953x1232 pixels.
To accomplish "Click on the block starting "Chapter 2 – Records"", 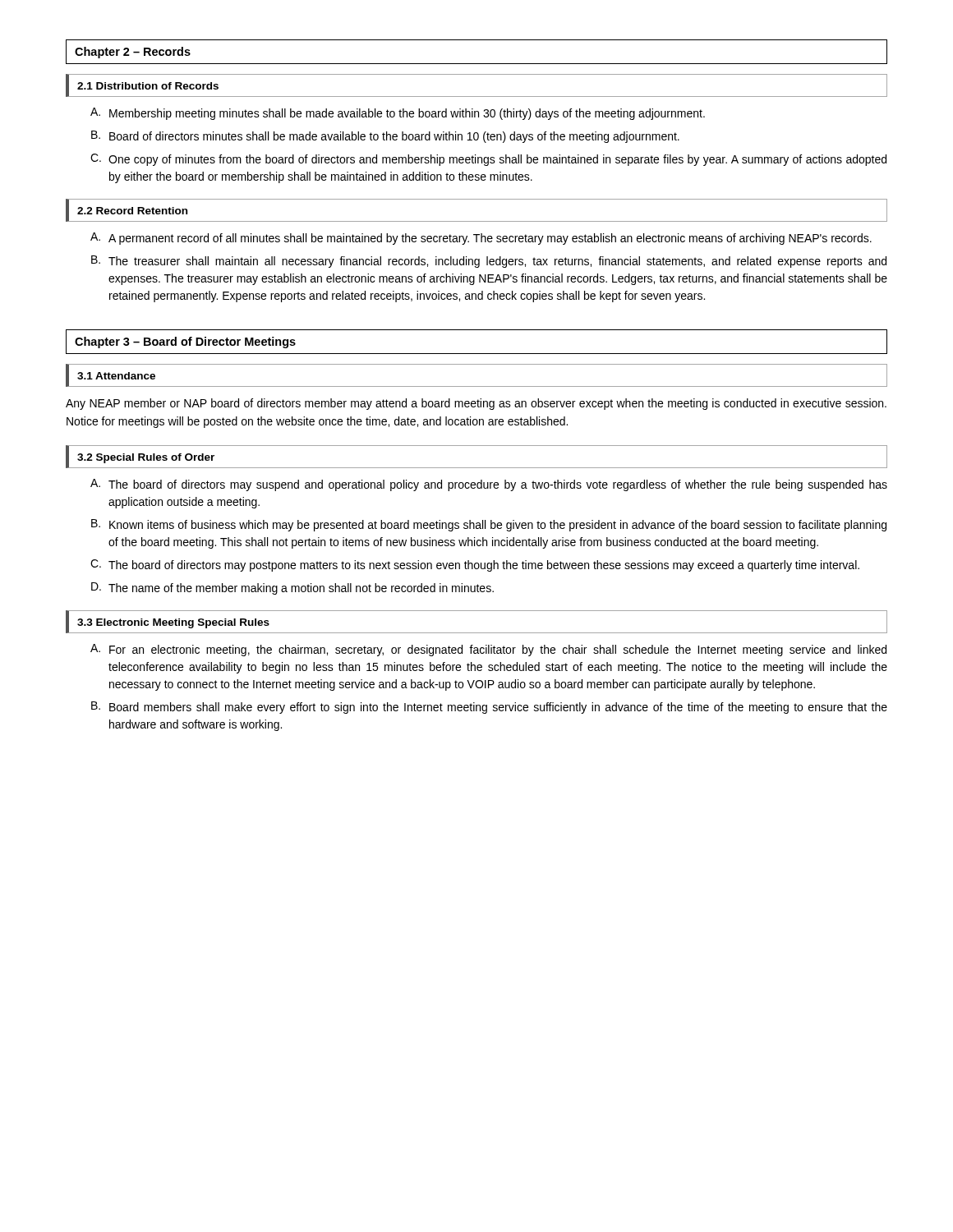I will click(133, 52).
